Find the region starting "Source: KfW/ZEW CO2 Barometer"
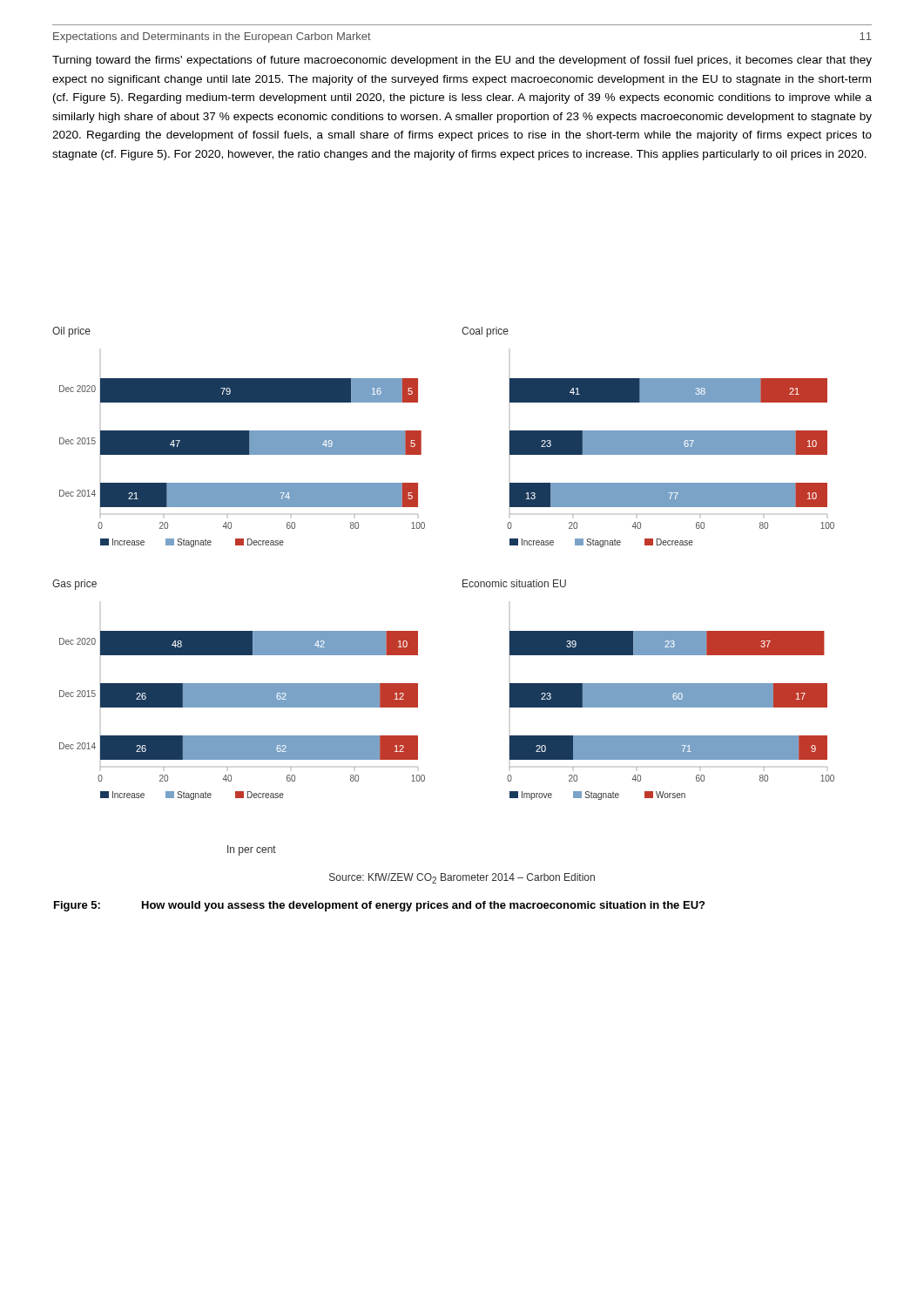This screenshot has width=924, height=1307. [x=462, y=879]
